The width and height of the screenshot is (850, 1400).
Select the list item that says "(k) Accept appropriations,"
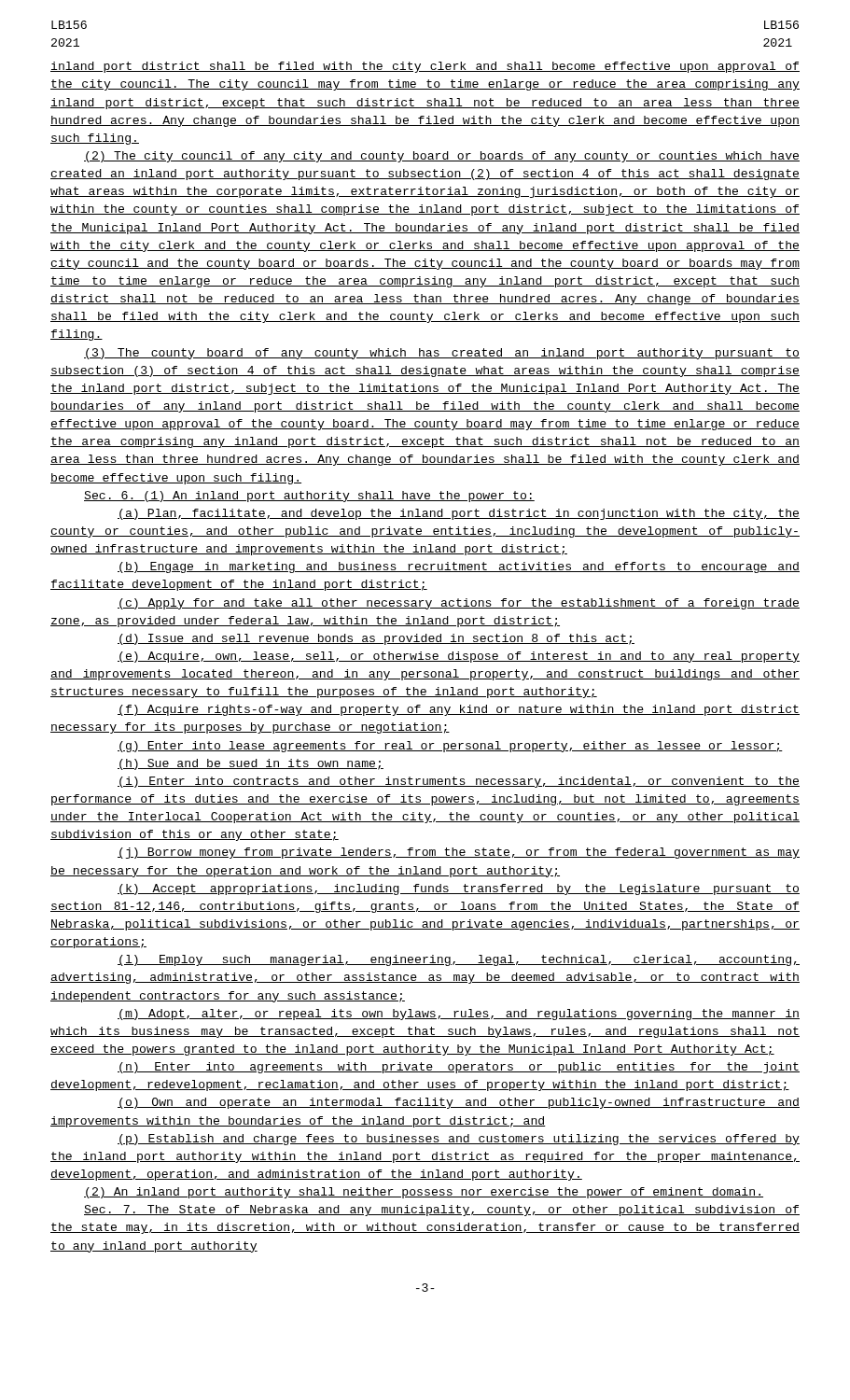[x=425, y=916]
